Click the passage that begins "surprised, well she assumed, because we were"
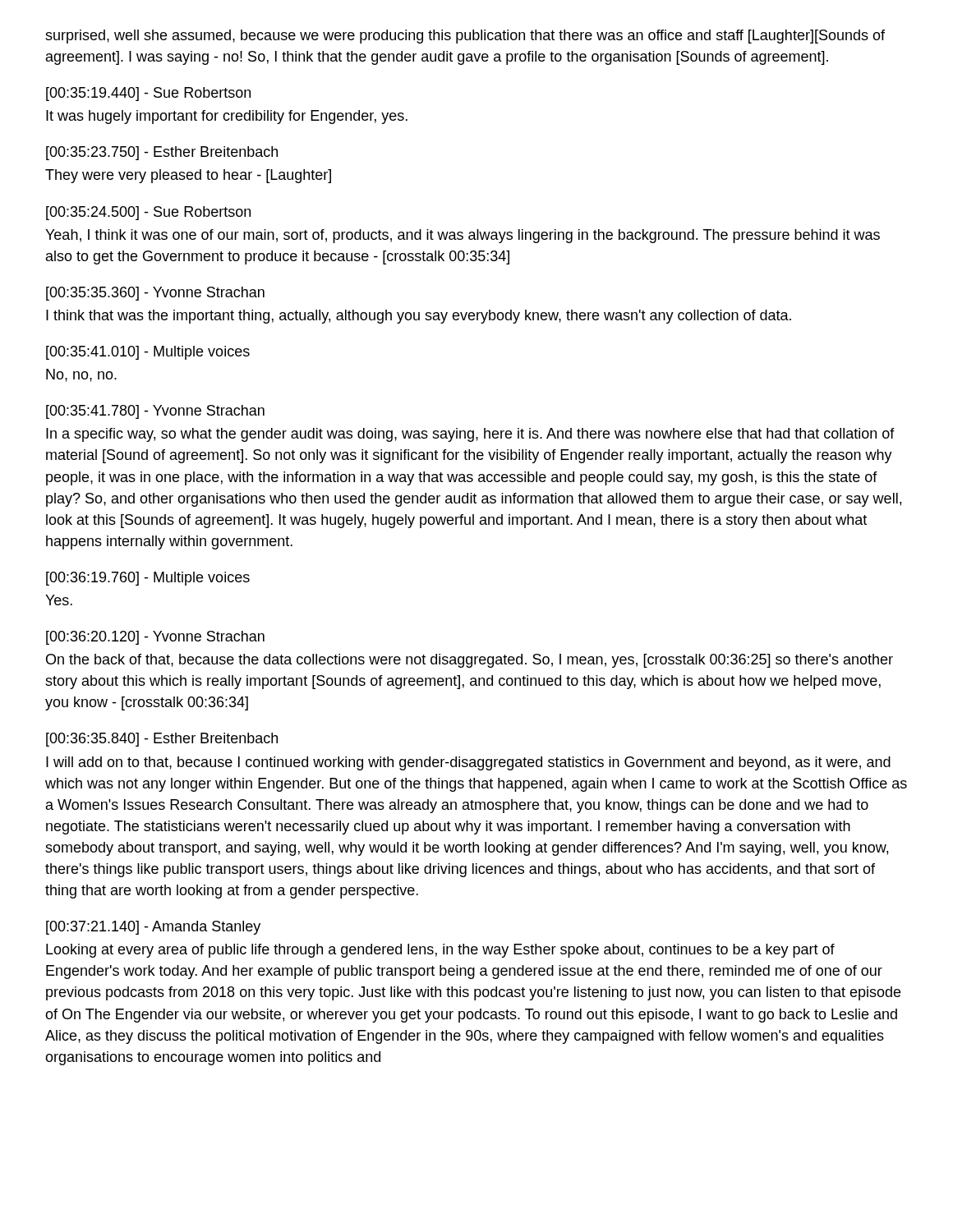This screenshot has height=1232, width=953. point(465,46)
